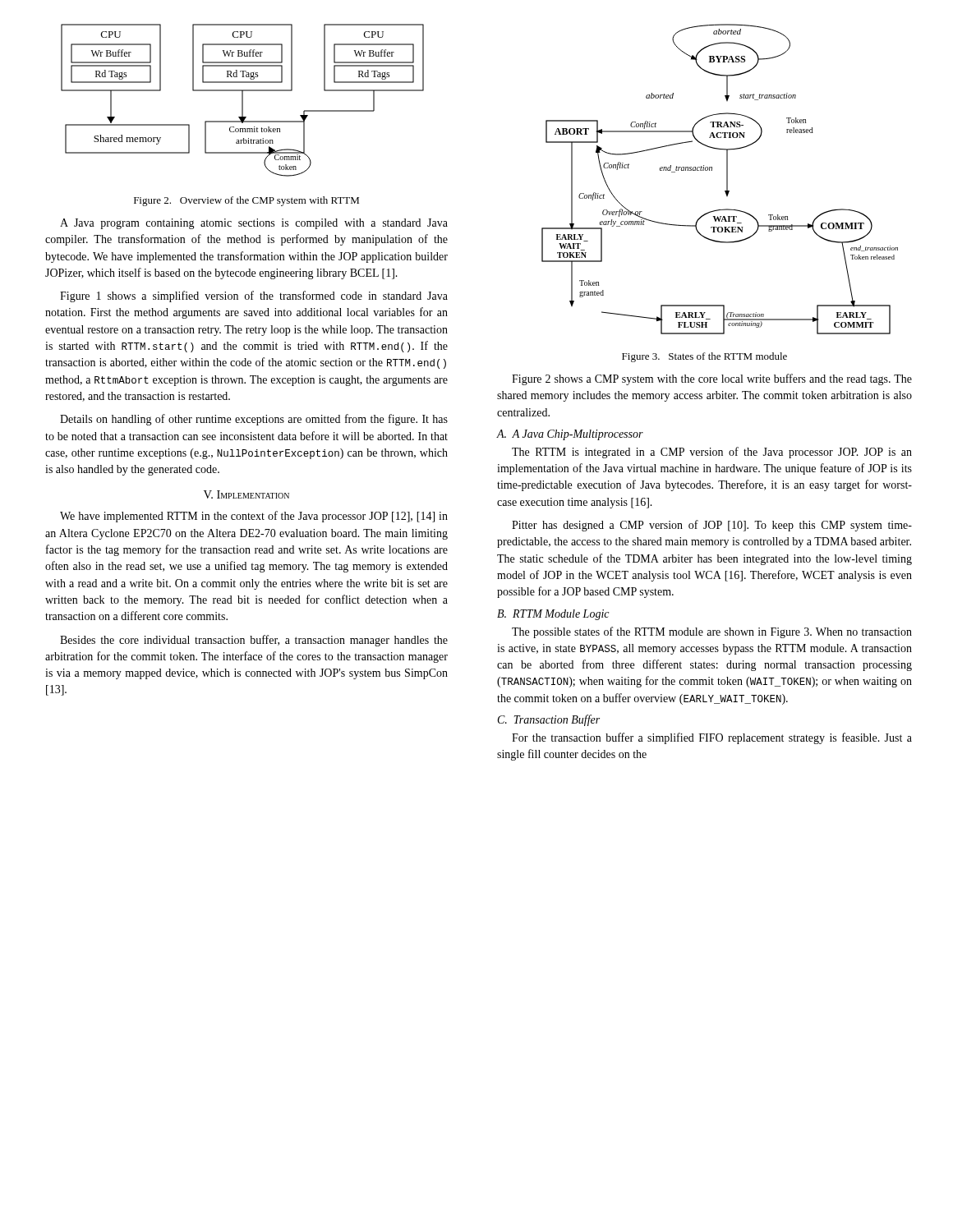Point to the region starting "A. A Java Chip-Multiprocessor"
953x1232 pixels.
pos(570,434)
